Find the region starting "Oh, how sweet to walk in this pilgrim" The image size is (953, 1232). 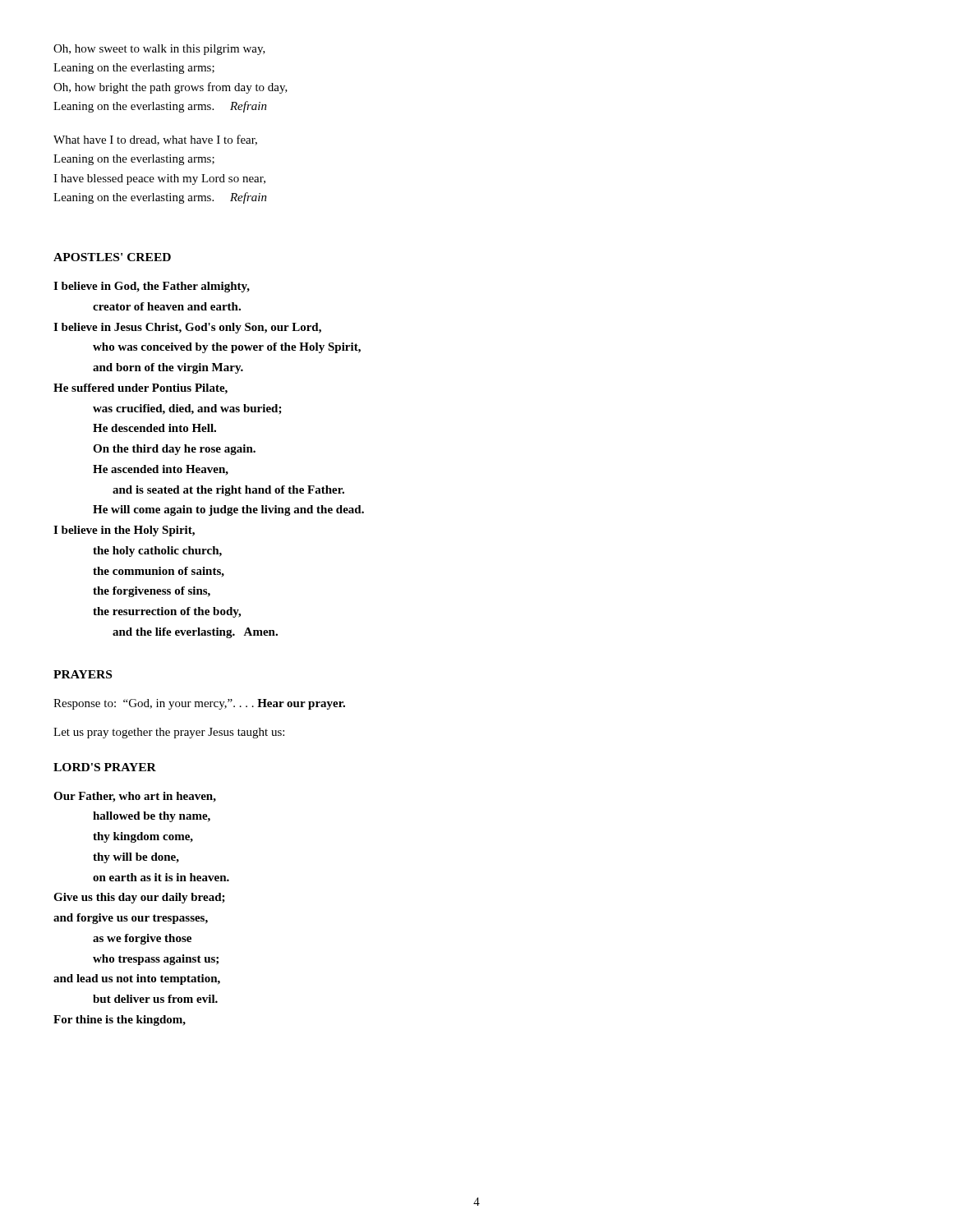tap(159, 50)
